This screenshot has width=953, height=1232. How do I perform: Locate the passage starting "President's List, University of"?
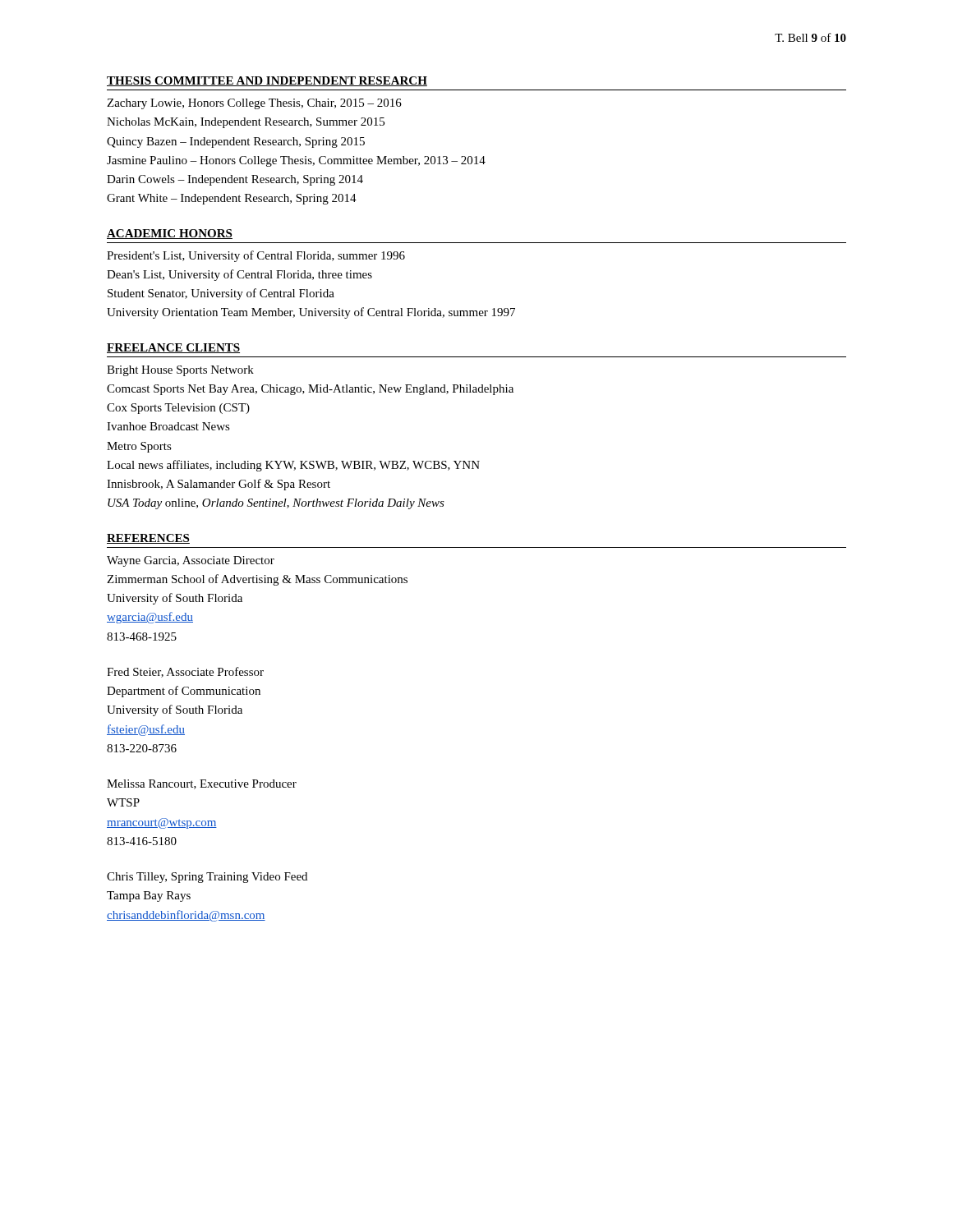[256, 256]
